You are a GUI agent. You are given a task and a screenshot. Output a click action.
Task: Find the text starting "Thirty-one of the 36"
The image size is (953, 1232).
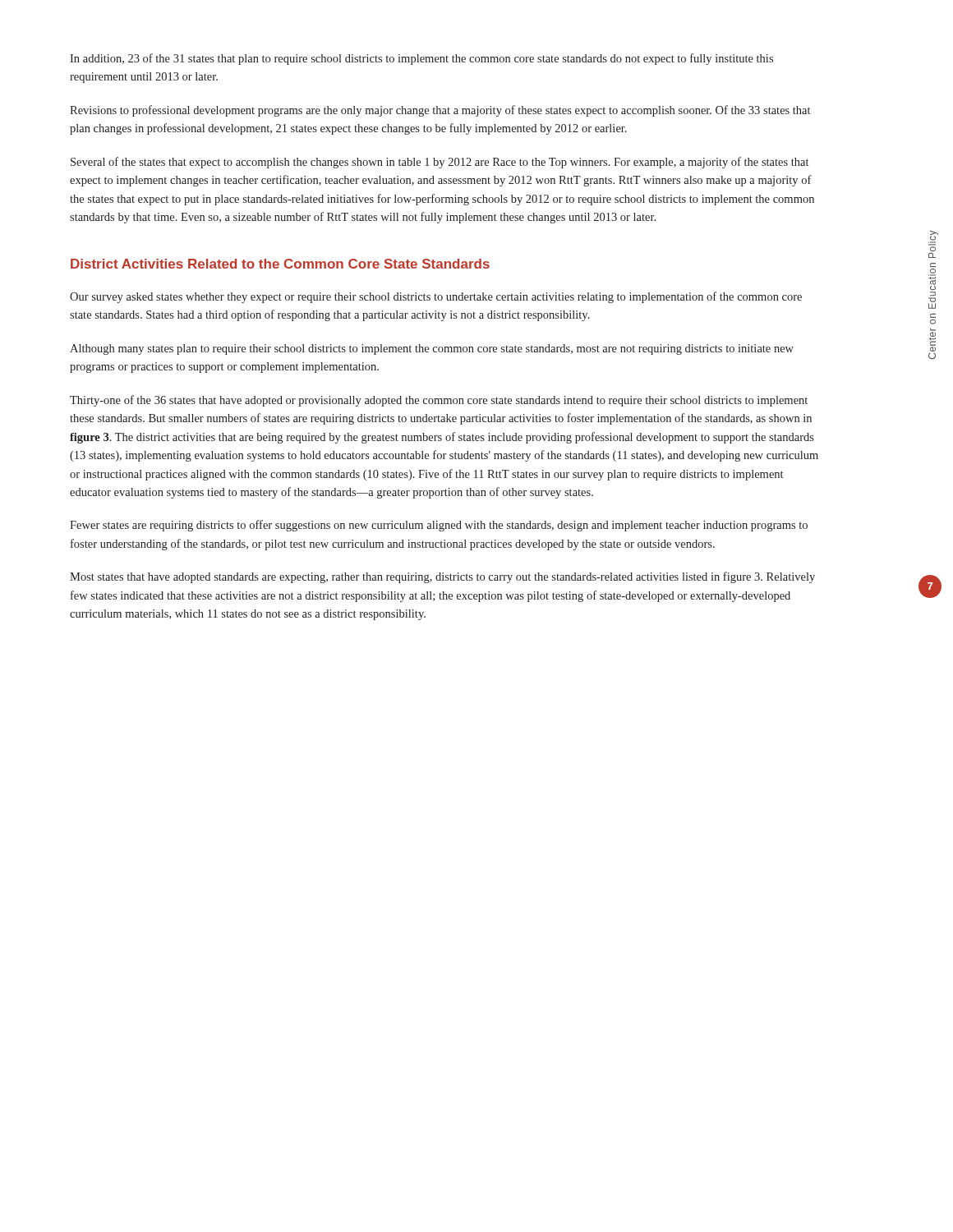(444, 446)
